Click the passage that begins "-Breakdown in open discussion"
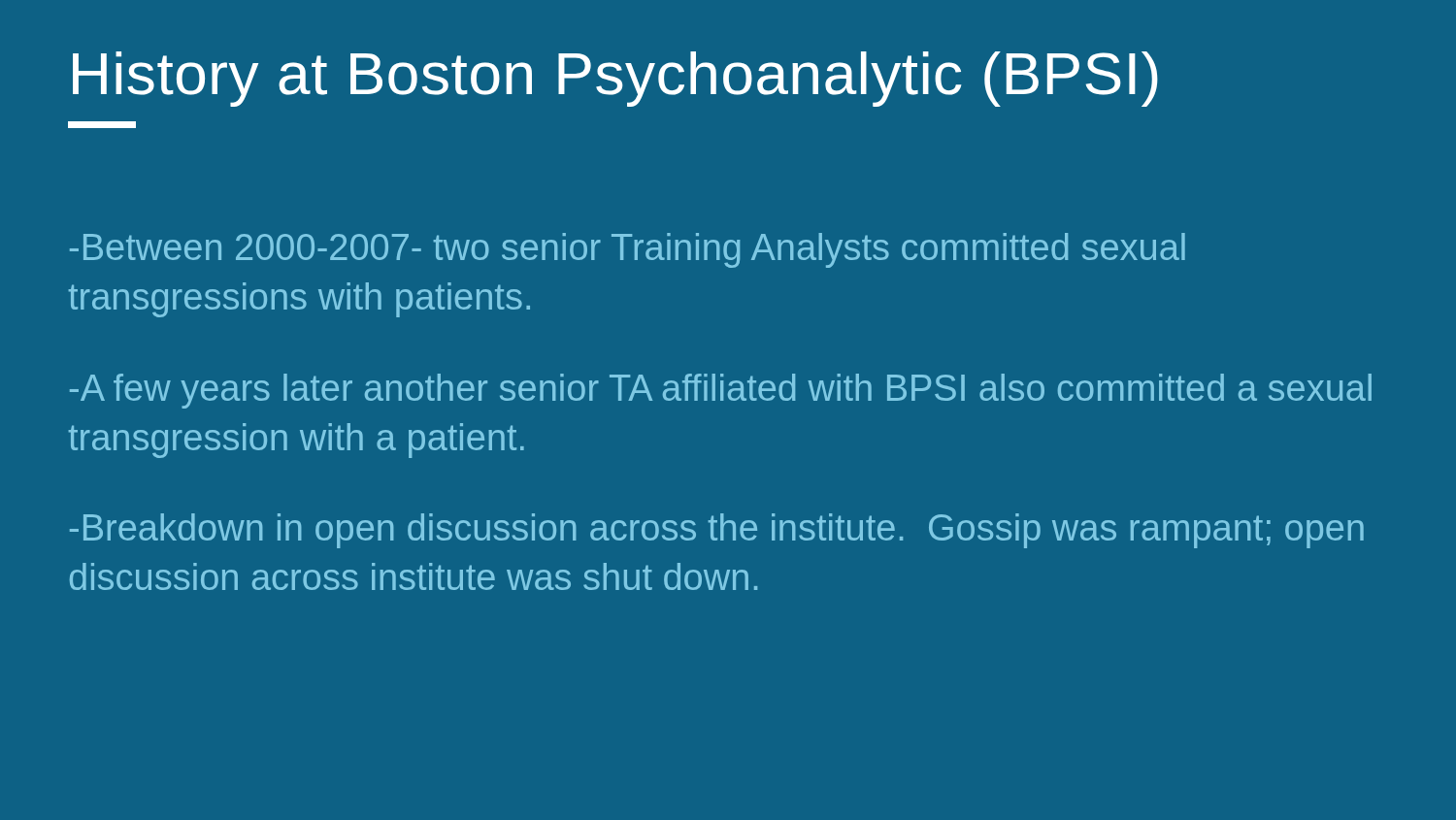Image resolution: width=1456 pixels, height=820 pixels. [x=717, y=553]
